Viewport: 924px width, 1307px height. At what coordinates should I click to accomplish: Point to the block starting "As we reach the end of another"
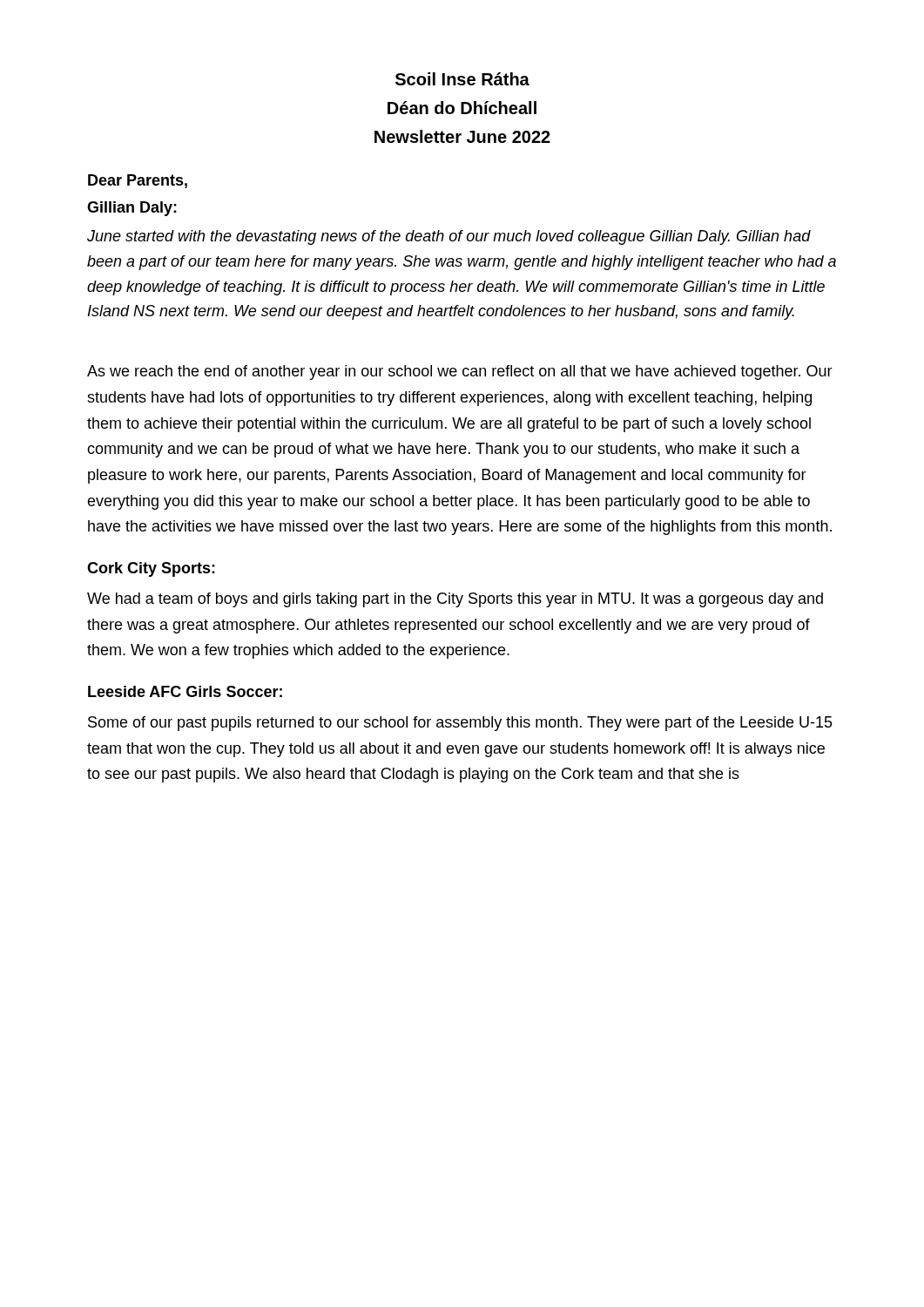[x=460, y=449]
